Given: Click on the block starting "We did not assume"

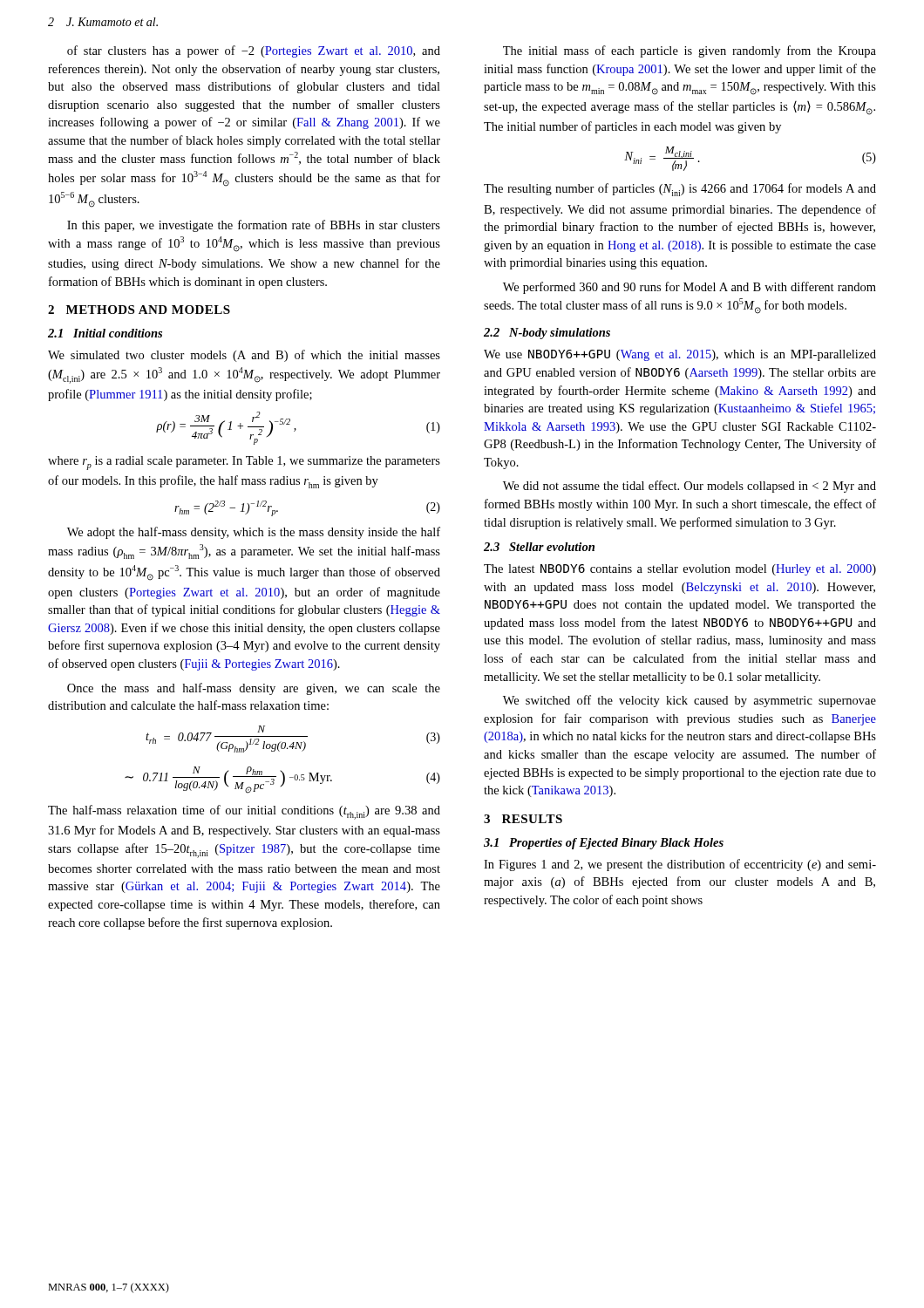Looking at the screenshot, I should pos(680,504).
